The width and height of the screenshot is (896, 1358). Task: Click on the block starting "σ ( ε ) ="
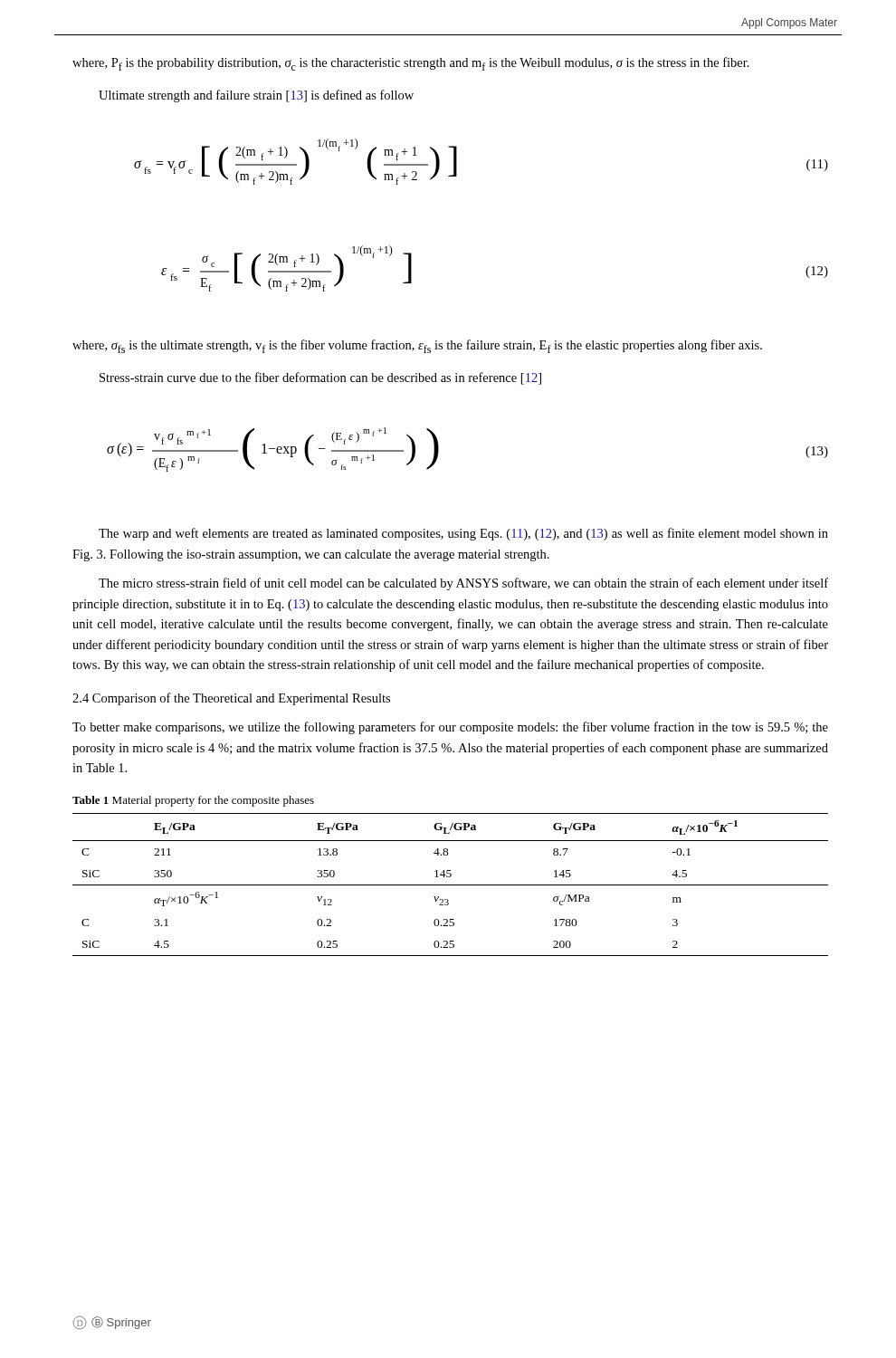click(454, 449)
